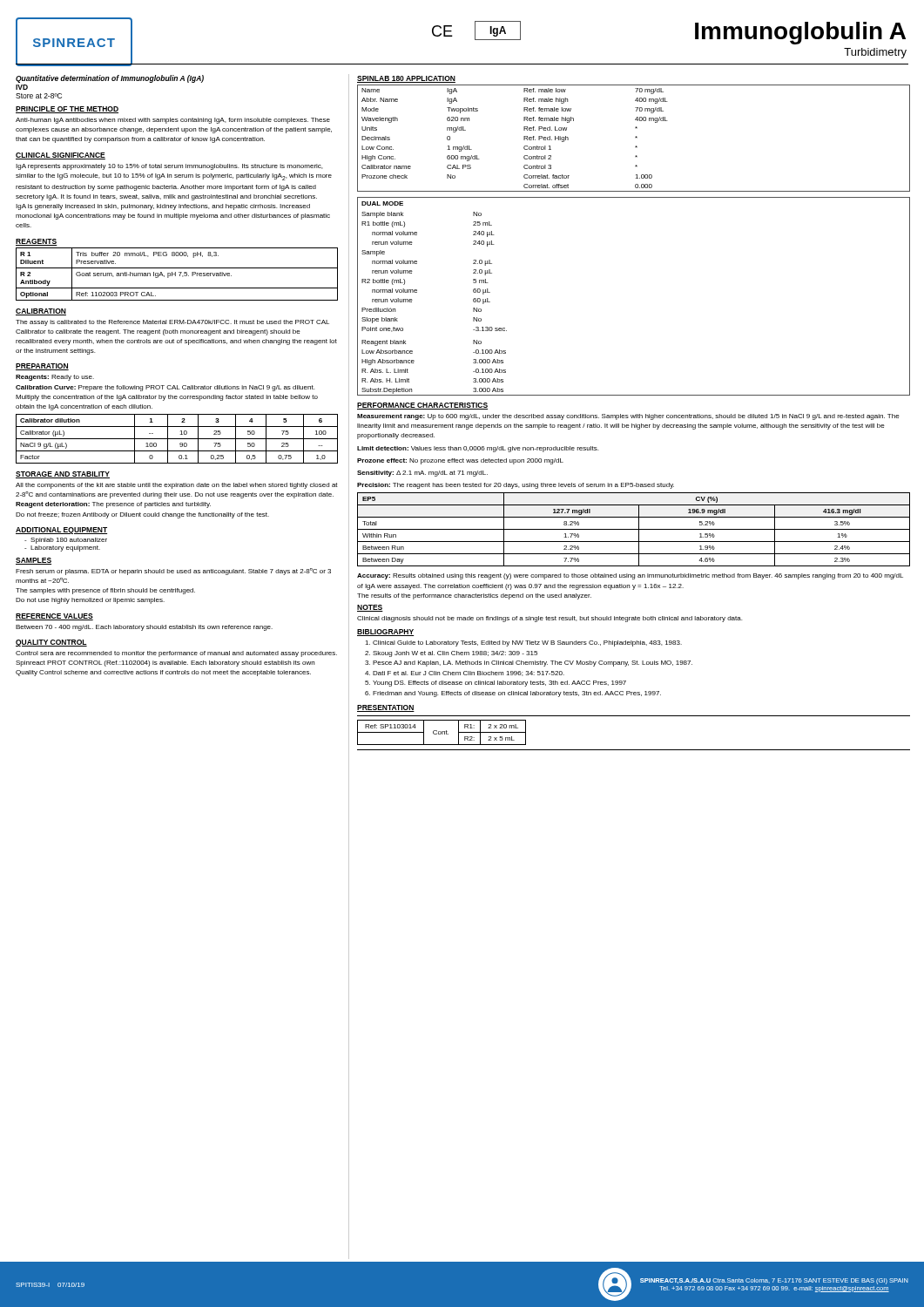Where does it say "Immunoglobulin A Turbidimetry"?
The width and height of the screenshot is (924, 1307).
click(800, 38)
